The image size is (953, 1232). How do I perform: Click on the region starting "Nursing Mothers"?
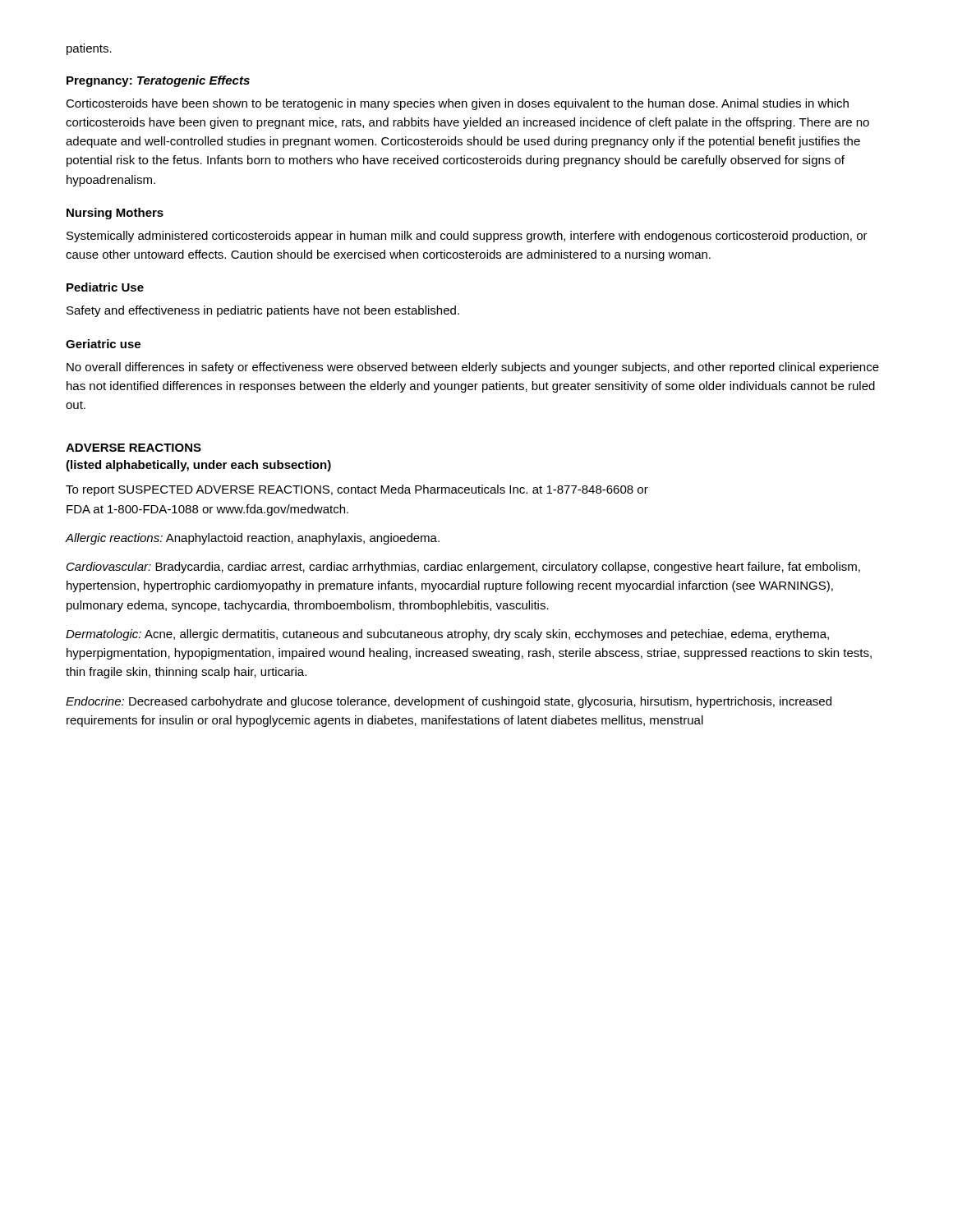(x=115, y=212)
